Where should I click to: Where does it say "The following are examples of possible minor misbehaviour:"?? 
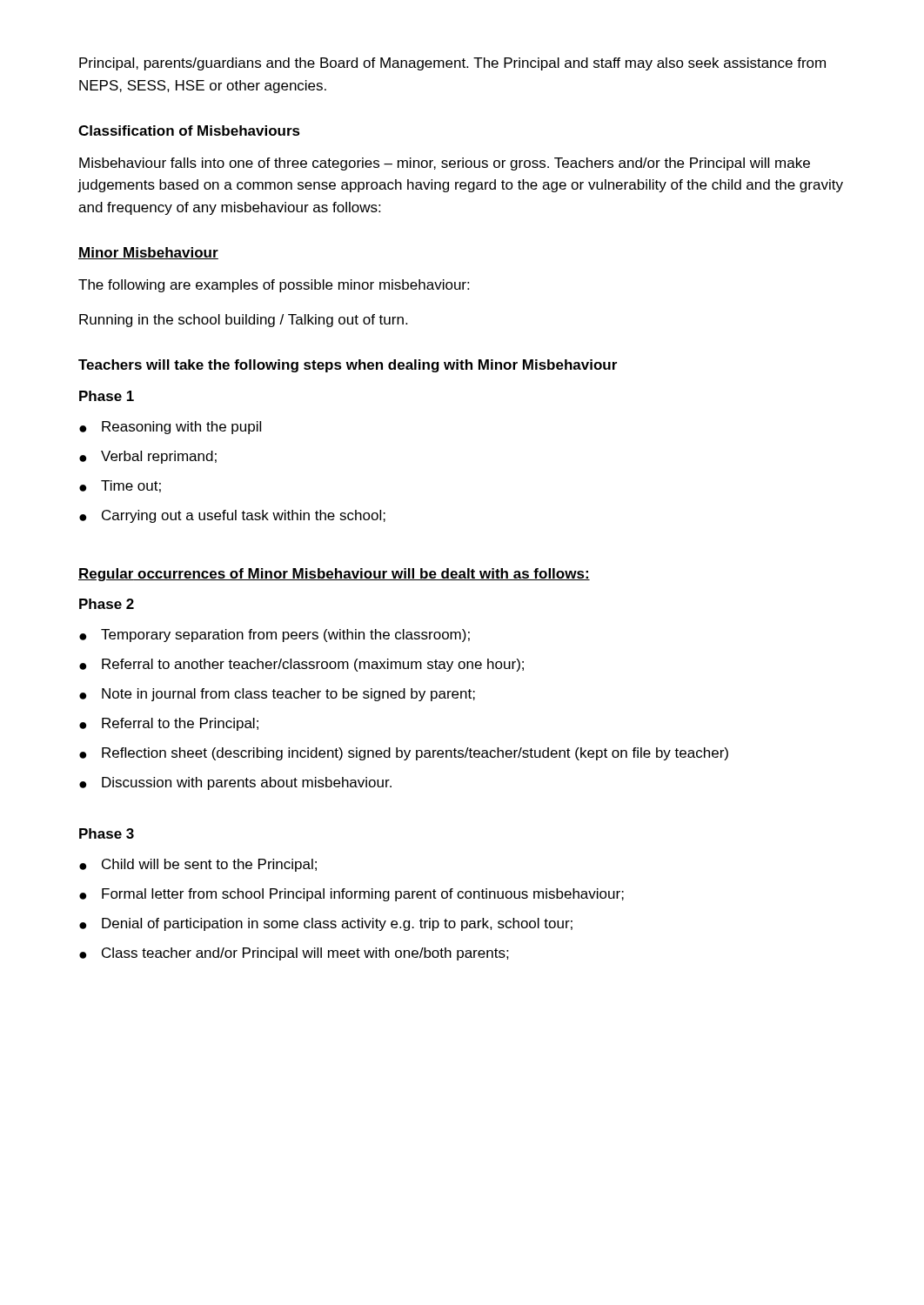click(x=274, y=285)
